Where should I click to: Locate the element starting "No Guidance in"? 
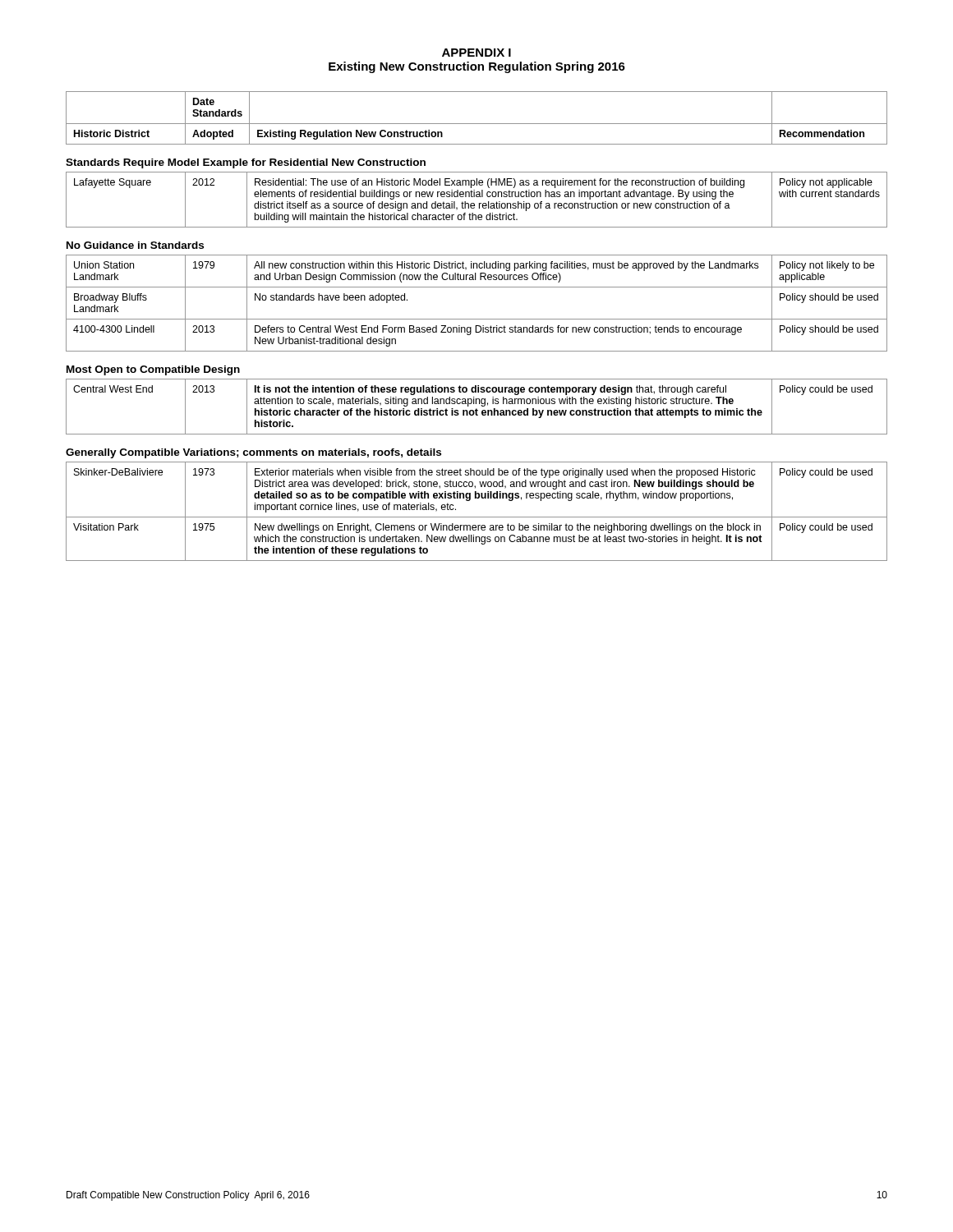coord(135,245)
